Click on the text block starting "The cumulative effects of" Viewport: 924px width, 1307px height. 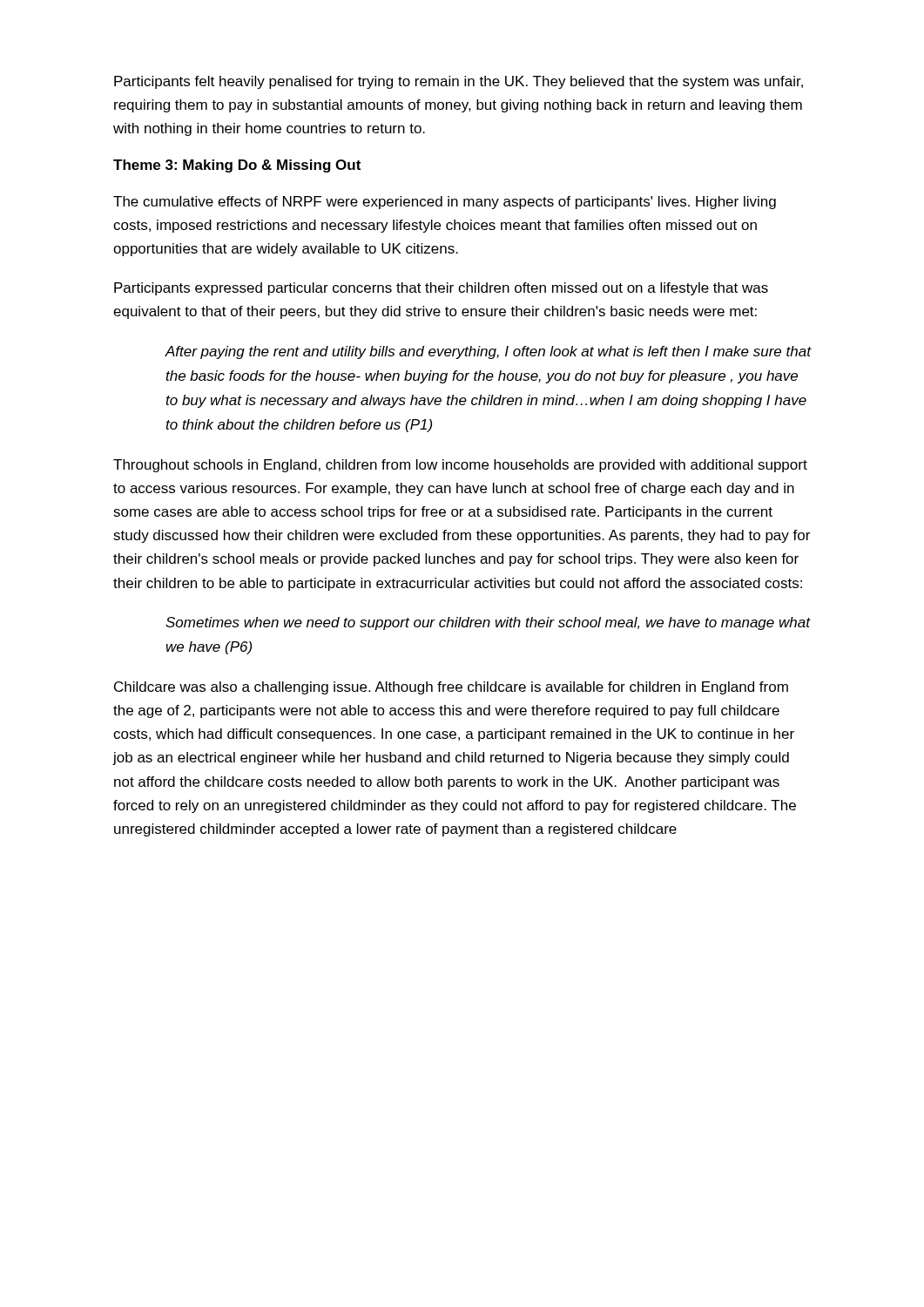[x=445, y=225]
